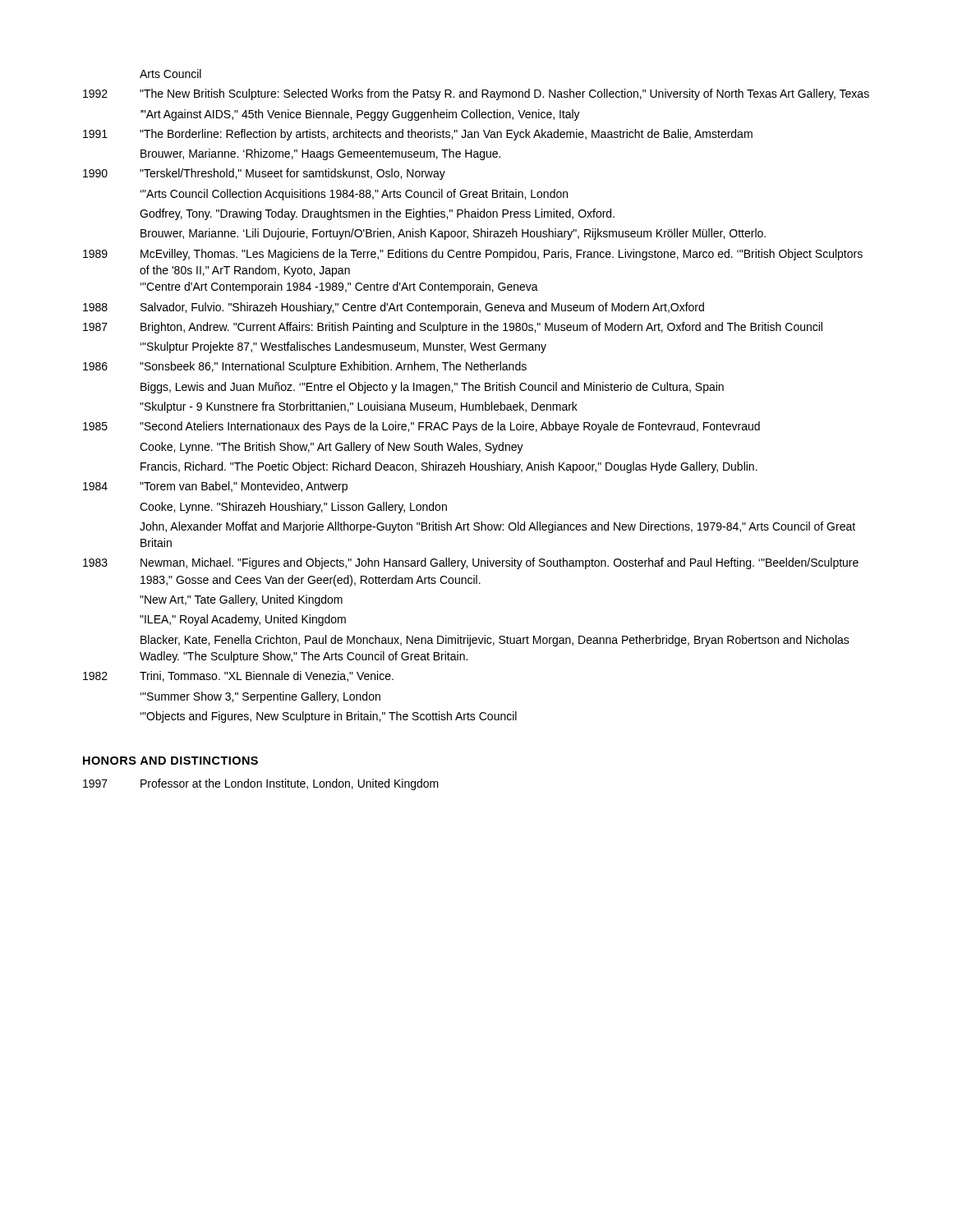Find the element starting "1990 "Terskel/Threshold," Museet for"
This screenshot has height=1232, width=953.
point(264,174)
